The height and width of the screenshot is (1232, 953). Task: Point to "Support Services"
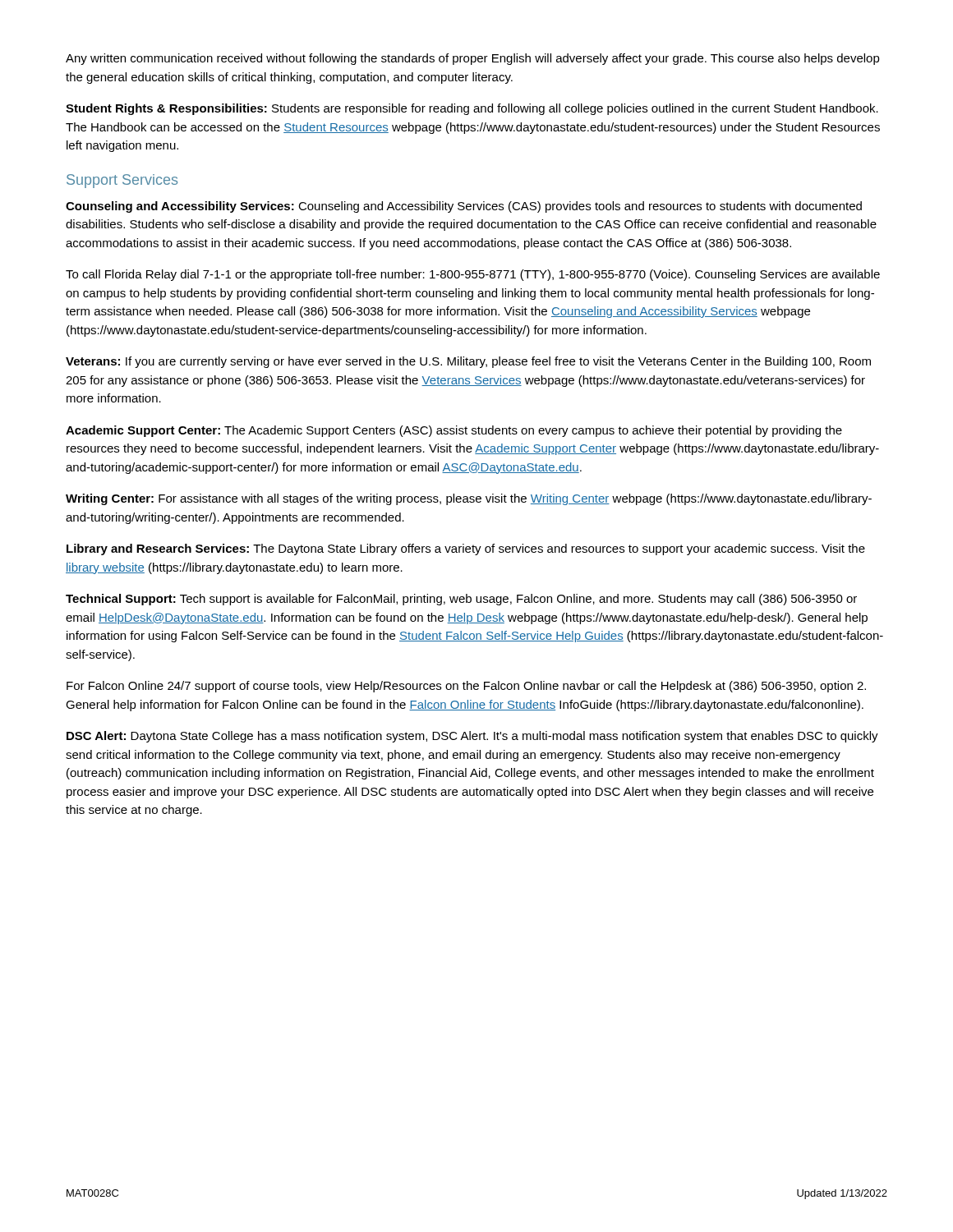pos(122,181)
